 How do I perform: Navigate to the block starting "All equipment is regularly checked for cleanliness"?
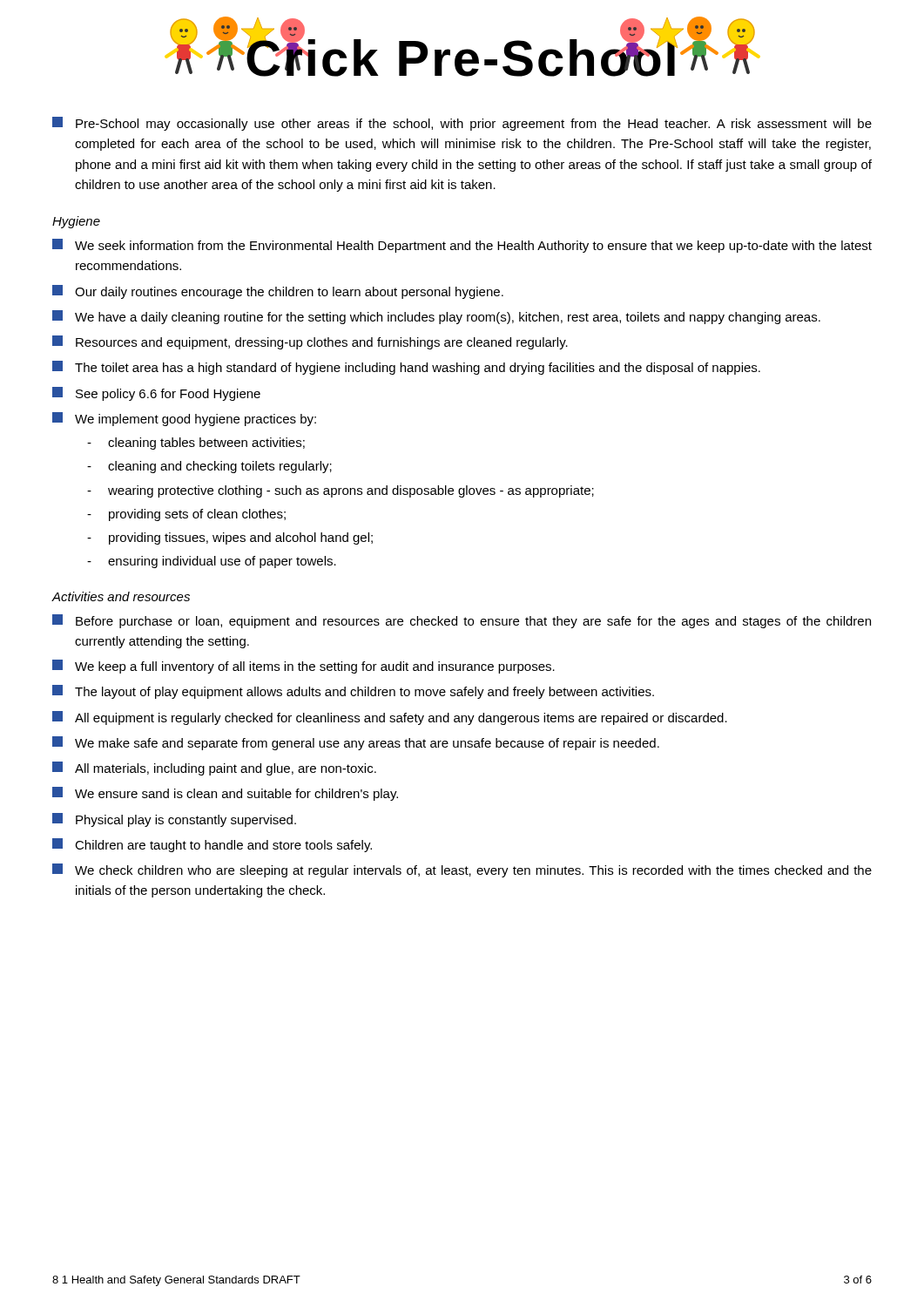point(390,717)
